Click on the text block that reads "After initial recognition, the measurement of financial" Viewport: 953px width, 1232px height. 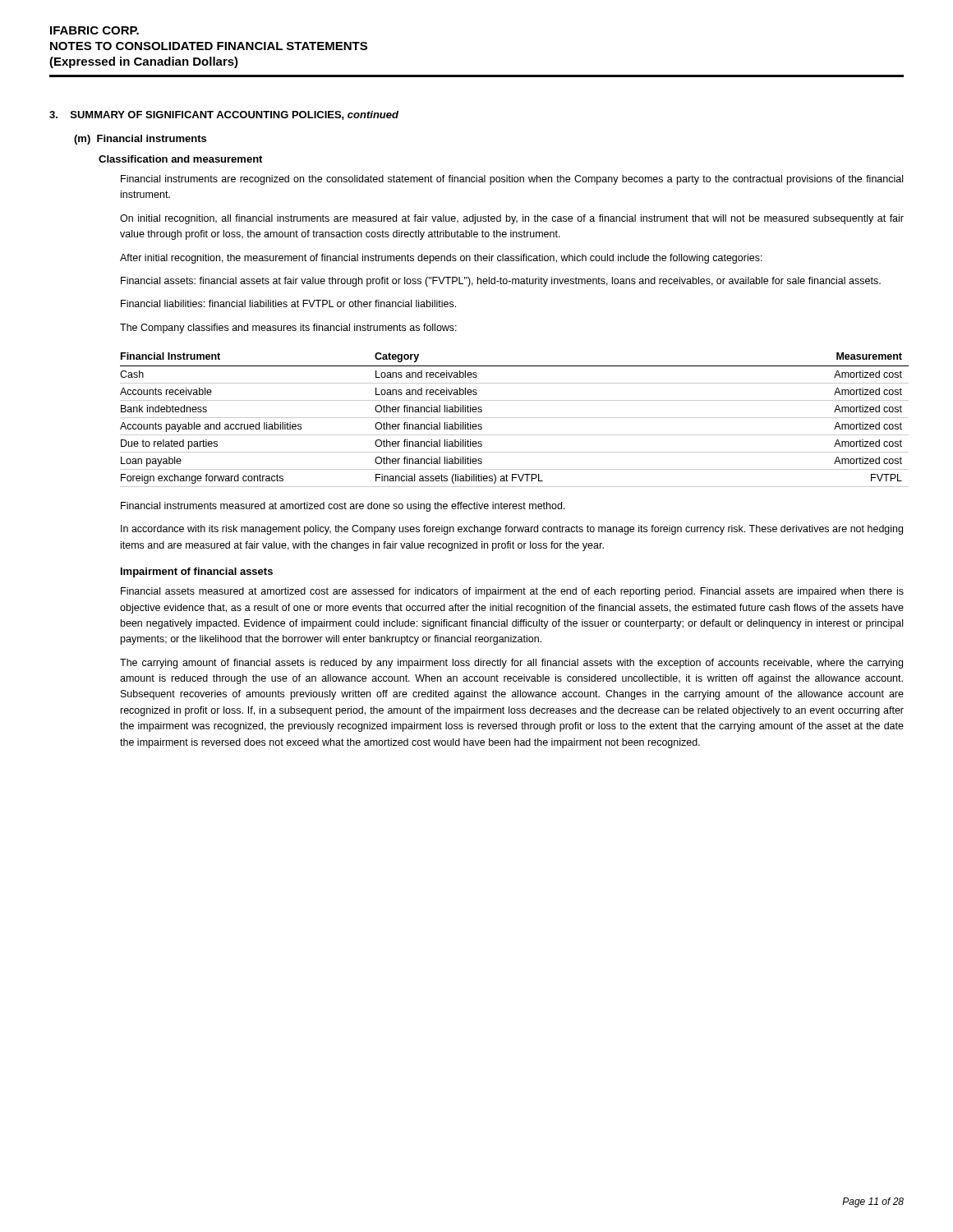tap(441, 257)
